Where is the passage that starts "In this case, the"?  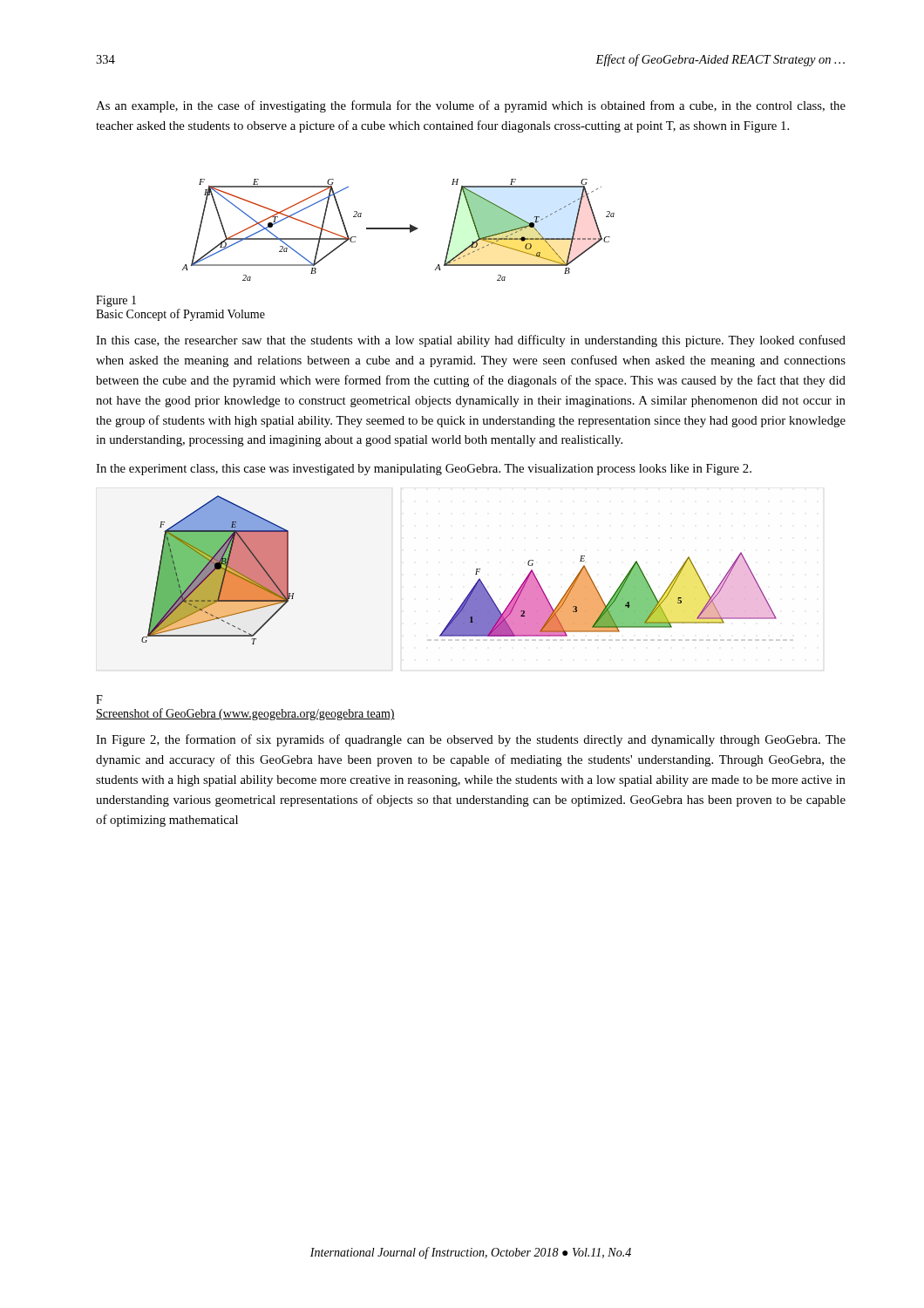coord(471,390)
